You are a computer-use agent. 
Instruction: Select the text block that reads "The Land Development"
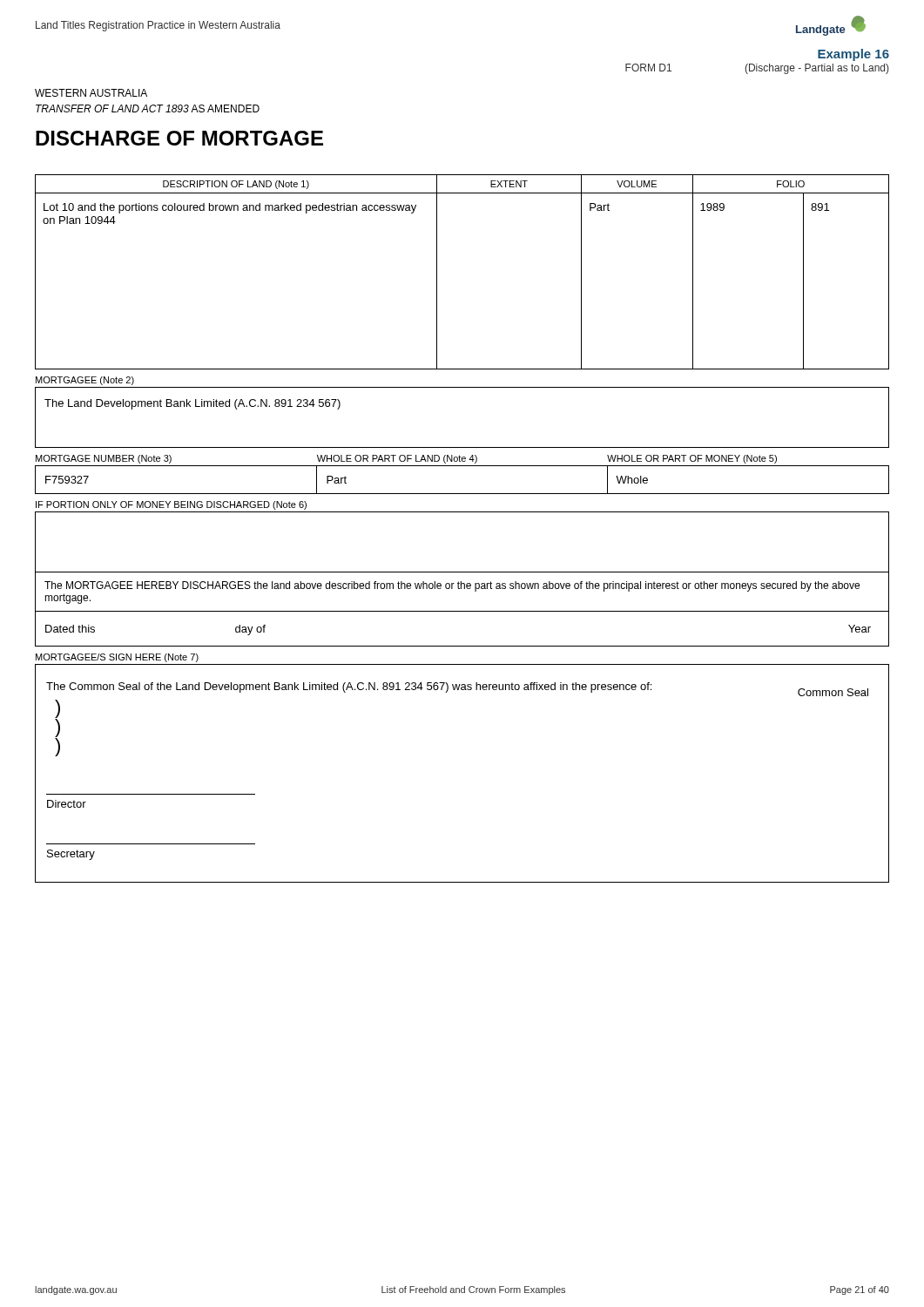coord(193,403)
